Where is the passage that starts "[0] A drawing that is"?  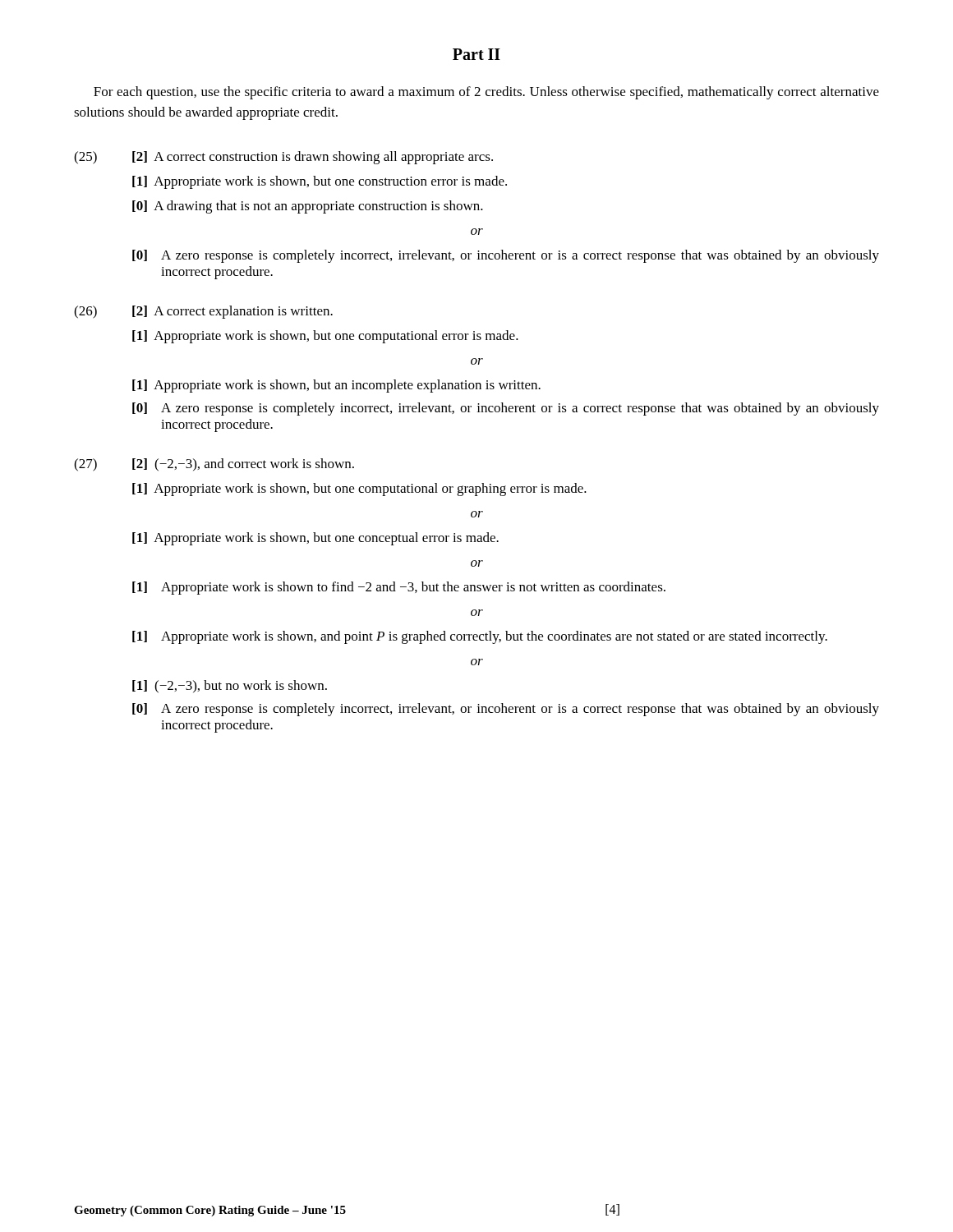click(x=307, y=206)
